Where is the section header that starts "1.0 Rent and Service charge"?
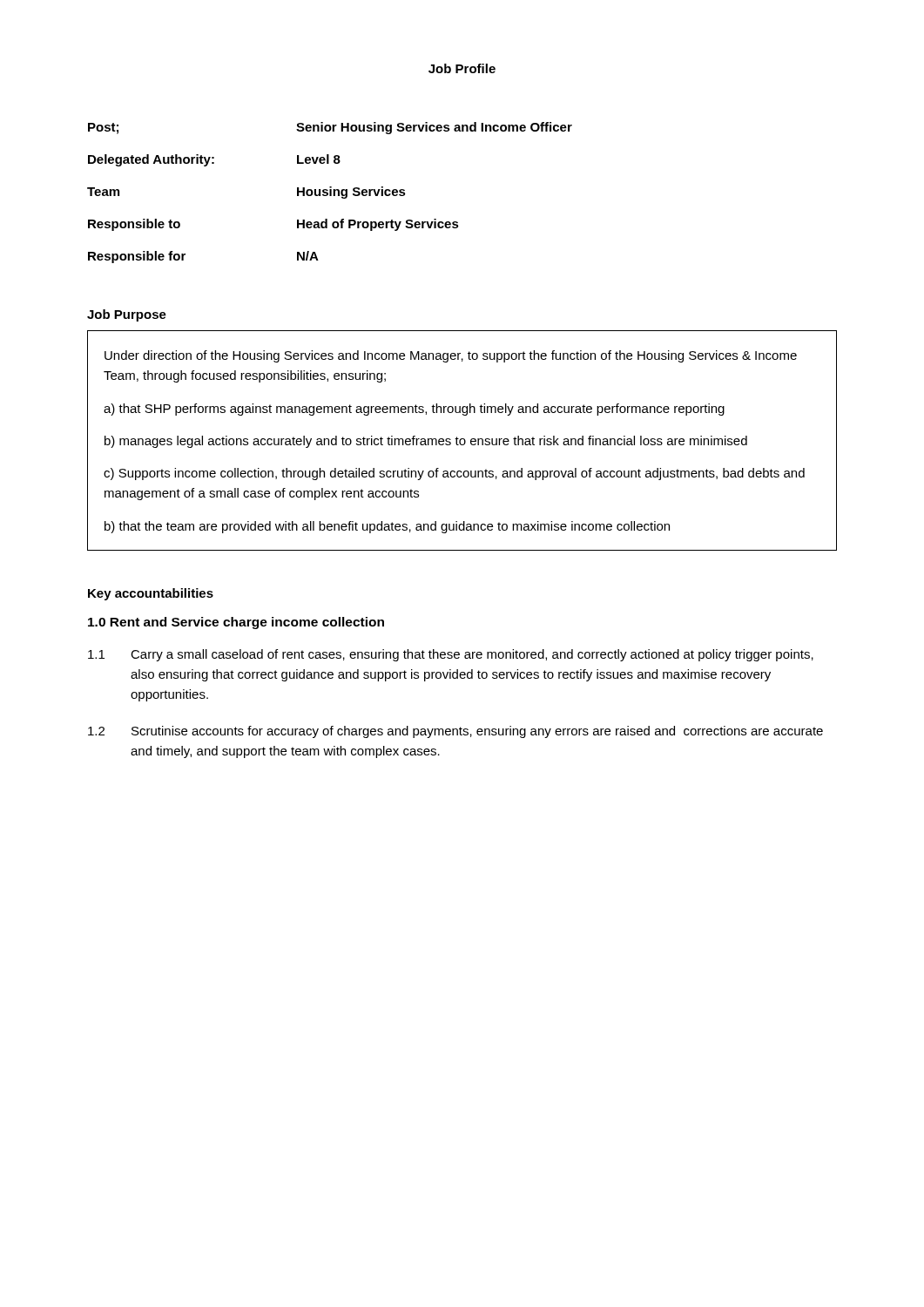Image resolution: width=924 pixels, height=1307 pixels. (x=236, y=621)
